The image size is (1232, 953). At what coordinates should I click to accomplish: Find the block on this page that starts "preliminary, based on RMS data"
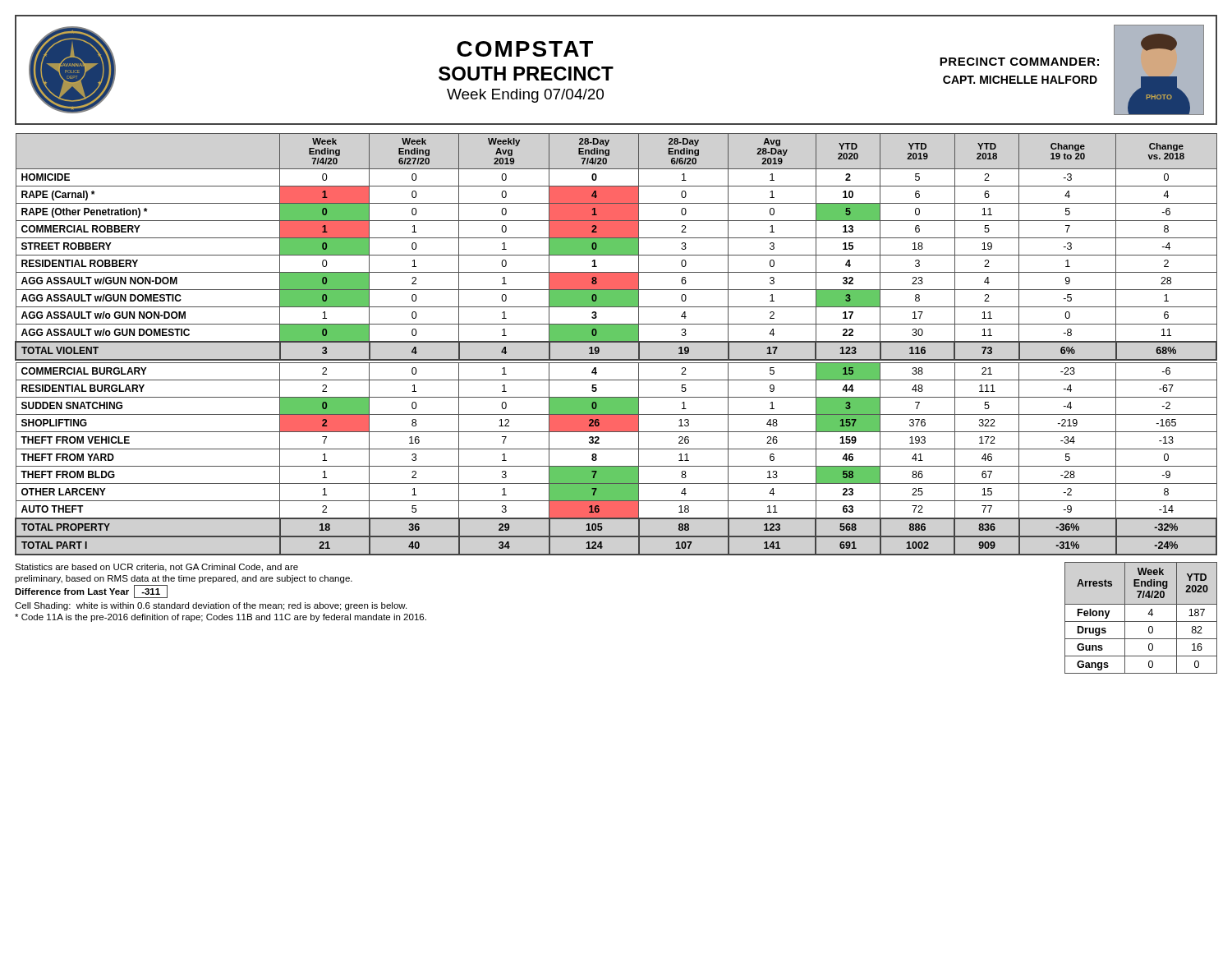coord(184,578)
